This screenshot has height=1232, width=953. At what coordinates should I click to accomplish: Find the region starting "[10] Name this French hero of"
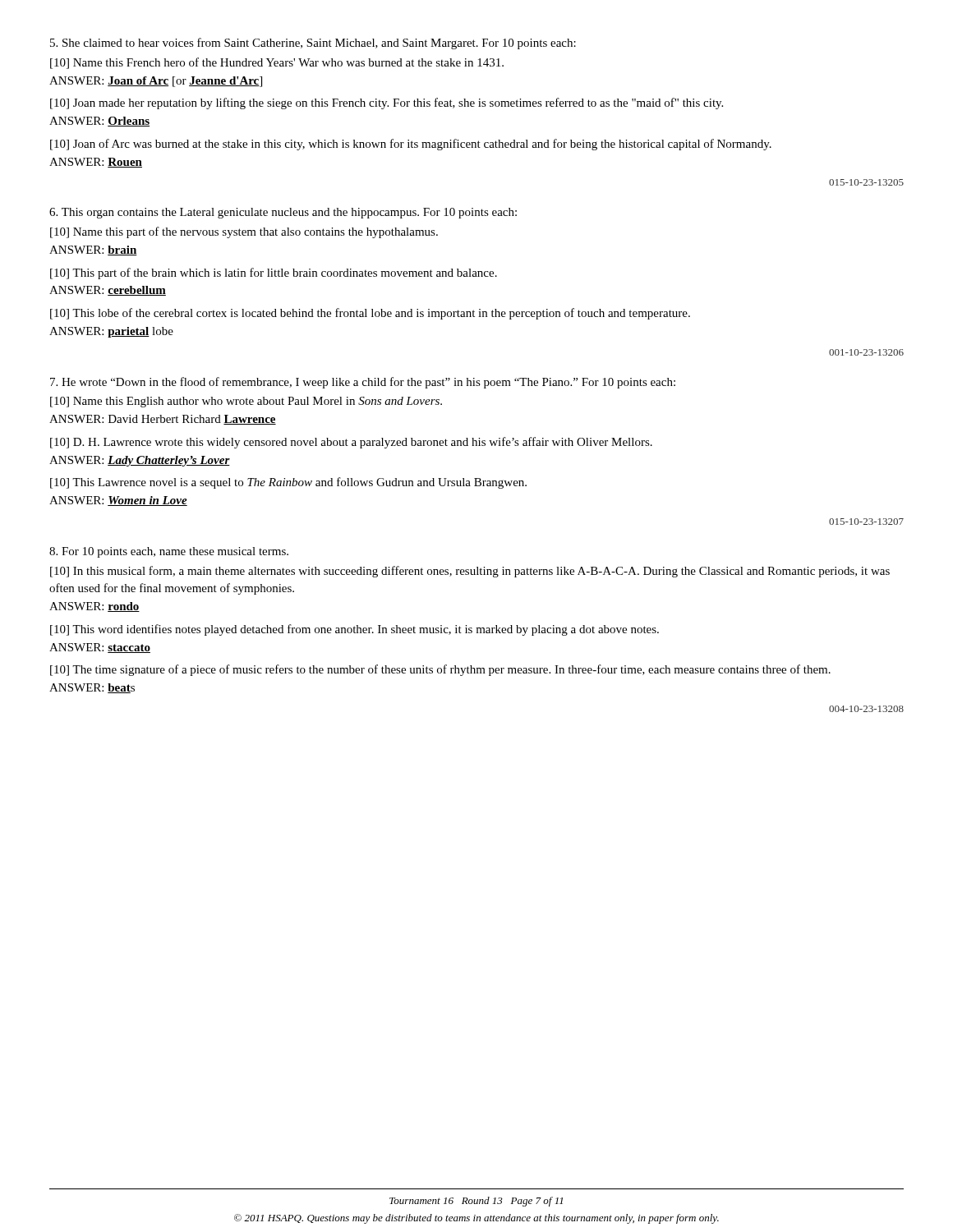click(x=277, y=71)
